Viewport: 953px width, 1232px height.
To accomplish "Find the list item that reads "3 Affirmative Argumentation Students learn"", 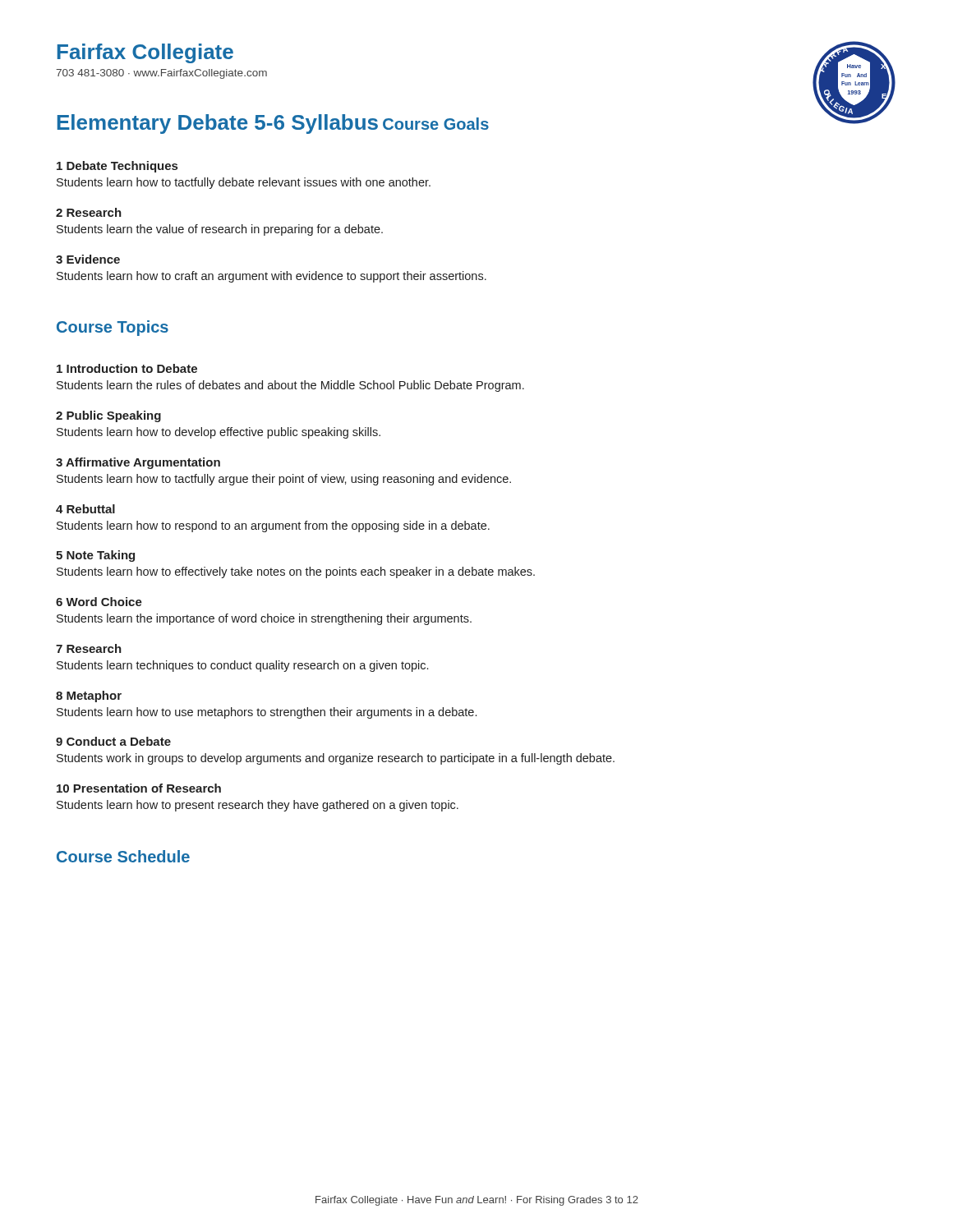I will (476, 472).
